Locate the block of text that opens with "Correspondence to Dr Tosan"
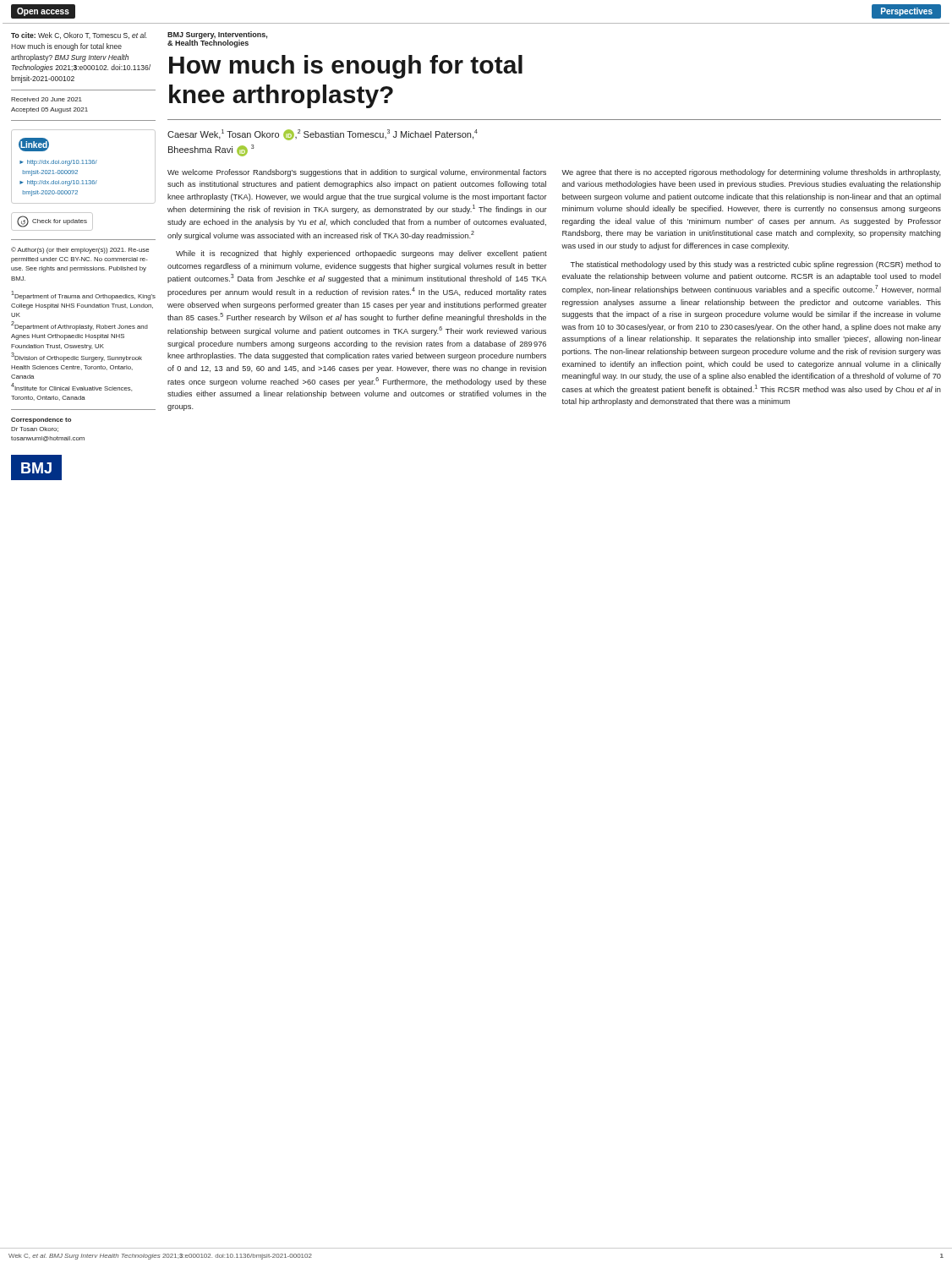This screenshot has width=952, height=1268. 48,429
